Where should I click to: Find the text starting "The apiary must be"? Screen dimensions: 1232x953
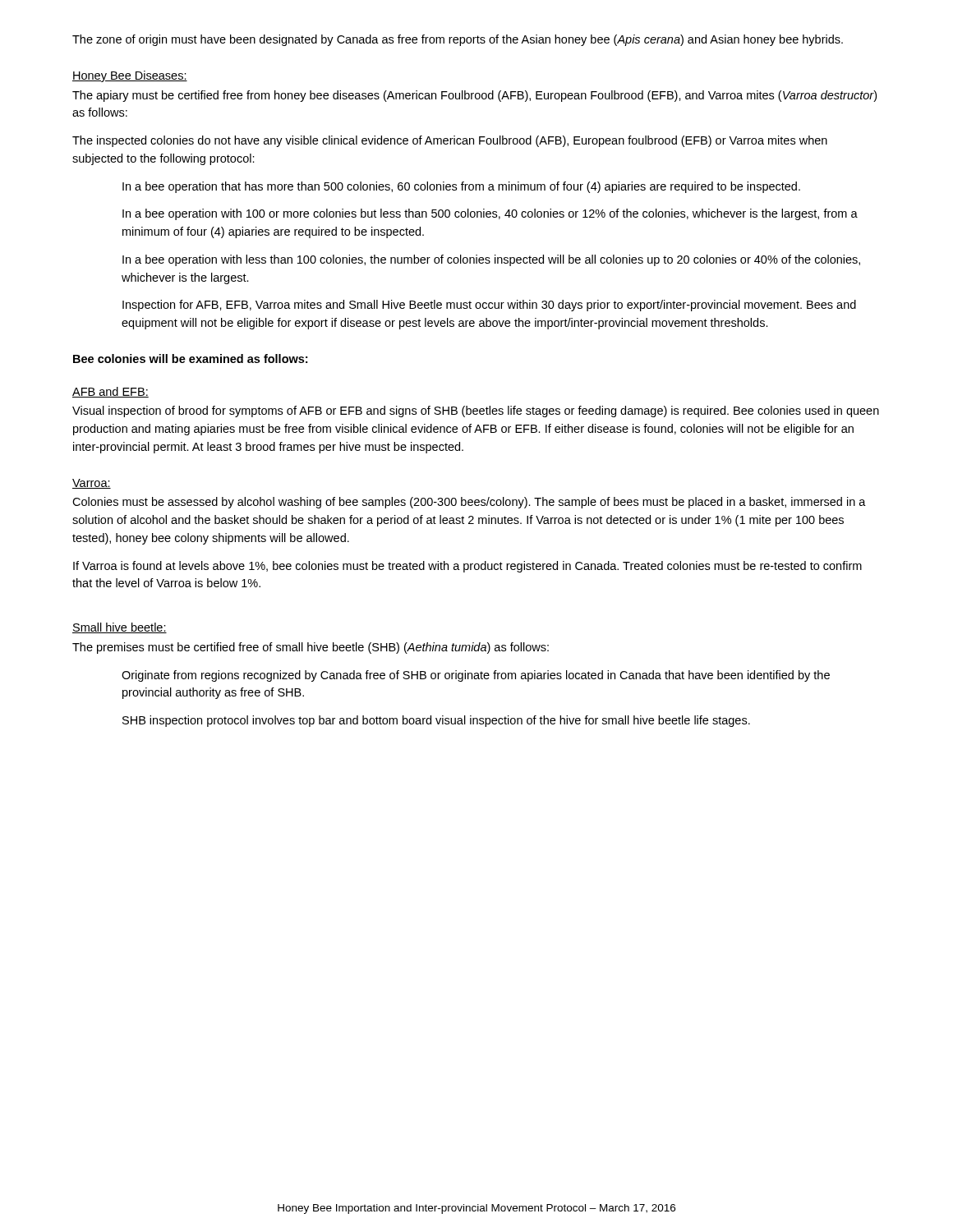[475, 104]
